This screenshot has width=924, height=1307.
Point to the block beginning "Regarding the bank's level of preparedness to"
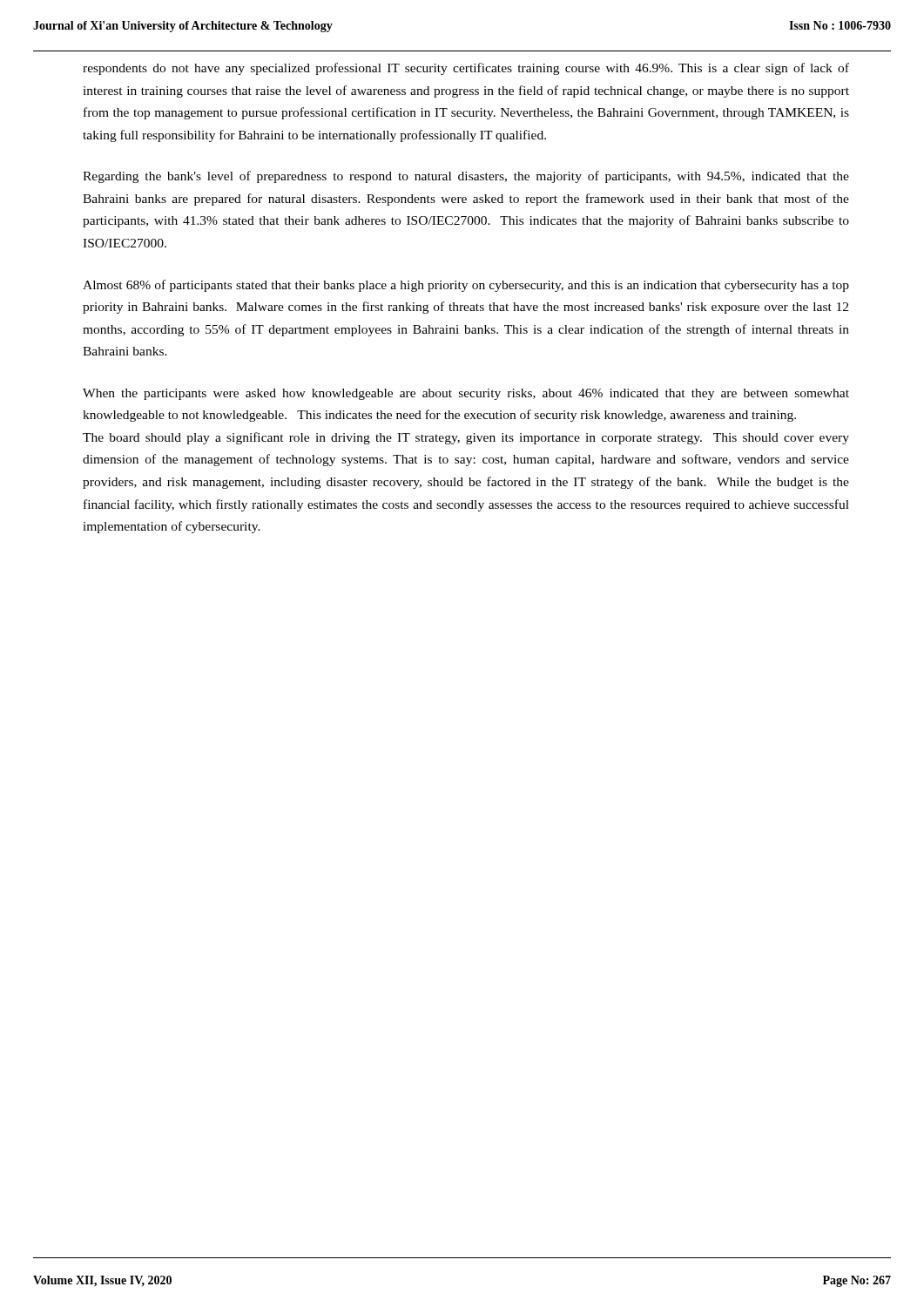click(466, 209)
